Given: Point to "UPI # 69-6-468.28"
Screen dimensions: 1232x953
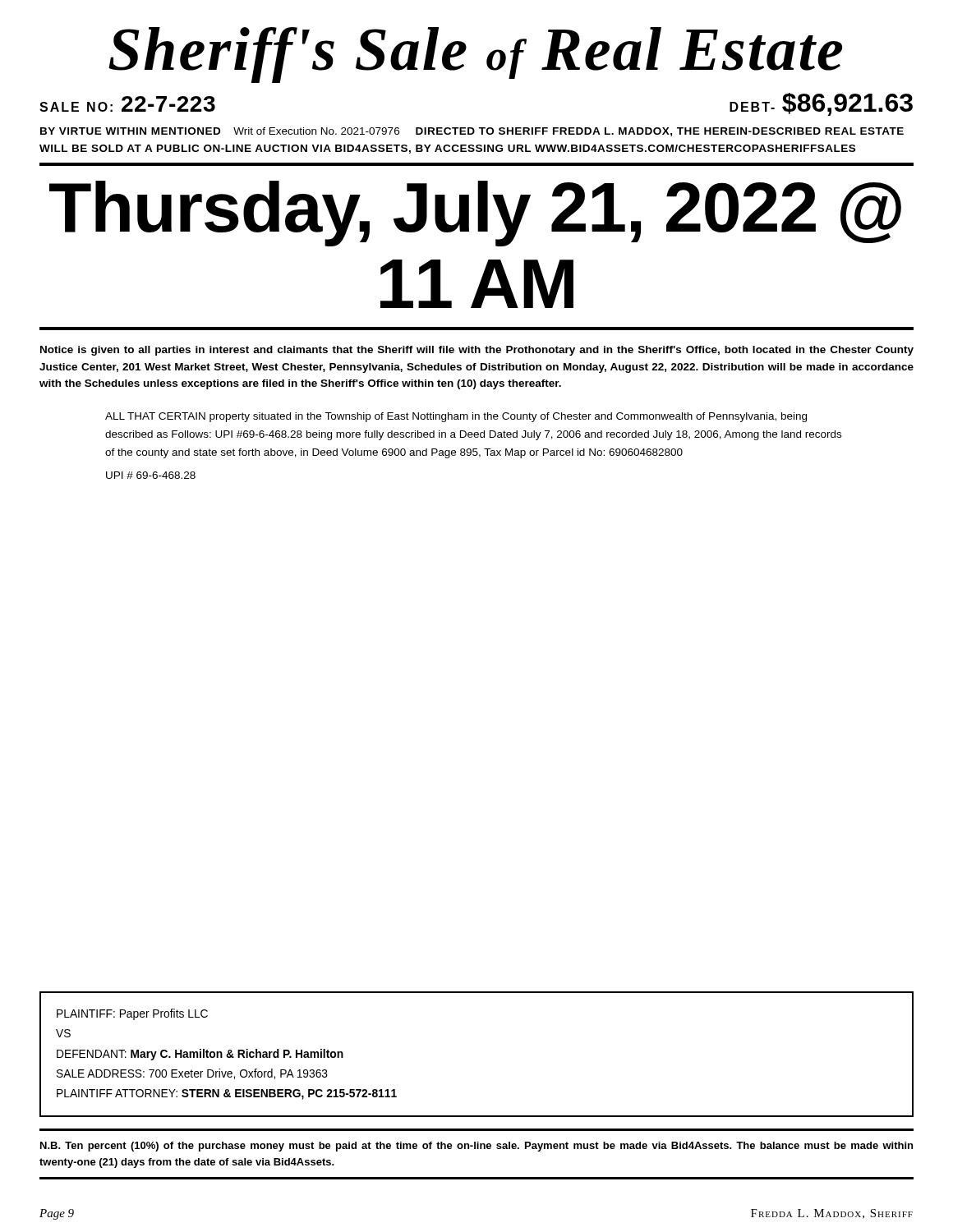Looking at the screenshot, I should coord(150,475).
